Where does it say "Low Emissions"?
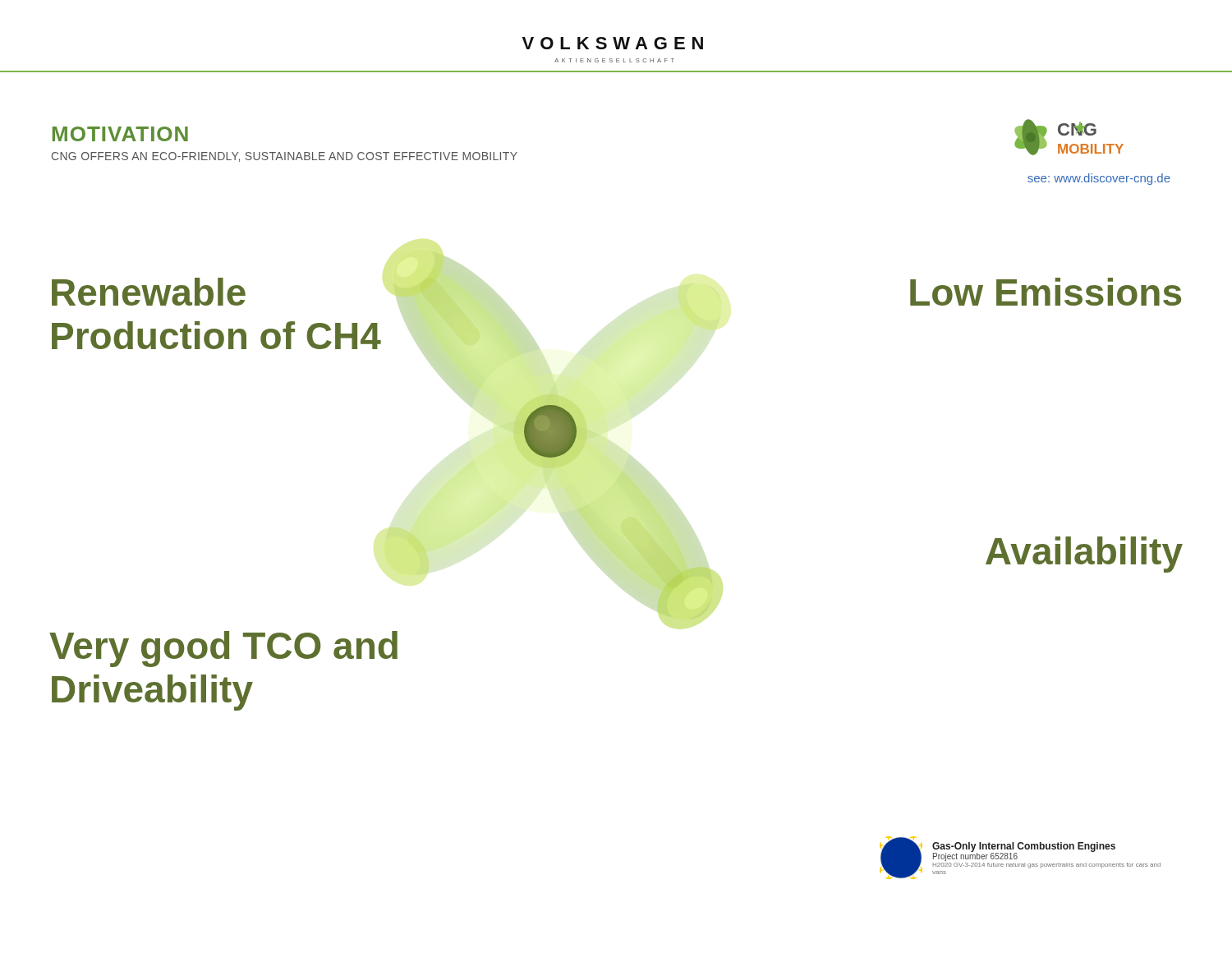The width and height of the screenshot is (1232, 953). click(x=1045, y=292)
